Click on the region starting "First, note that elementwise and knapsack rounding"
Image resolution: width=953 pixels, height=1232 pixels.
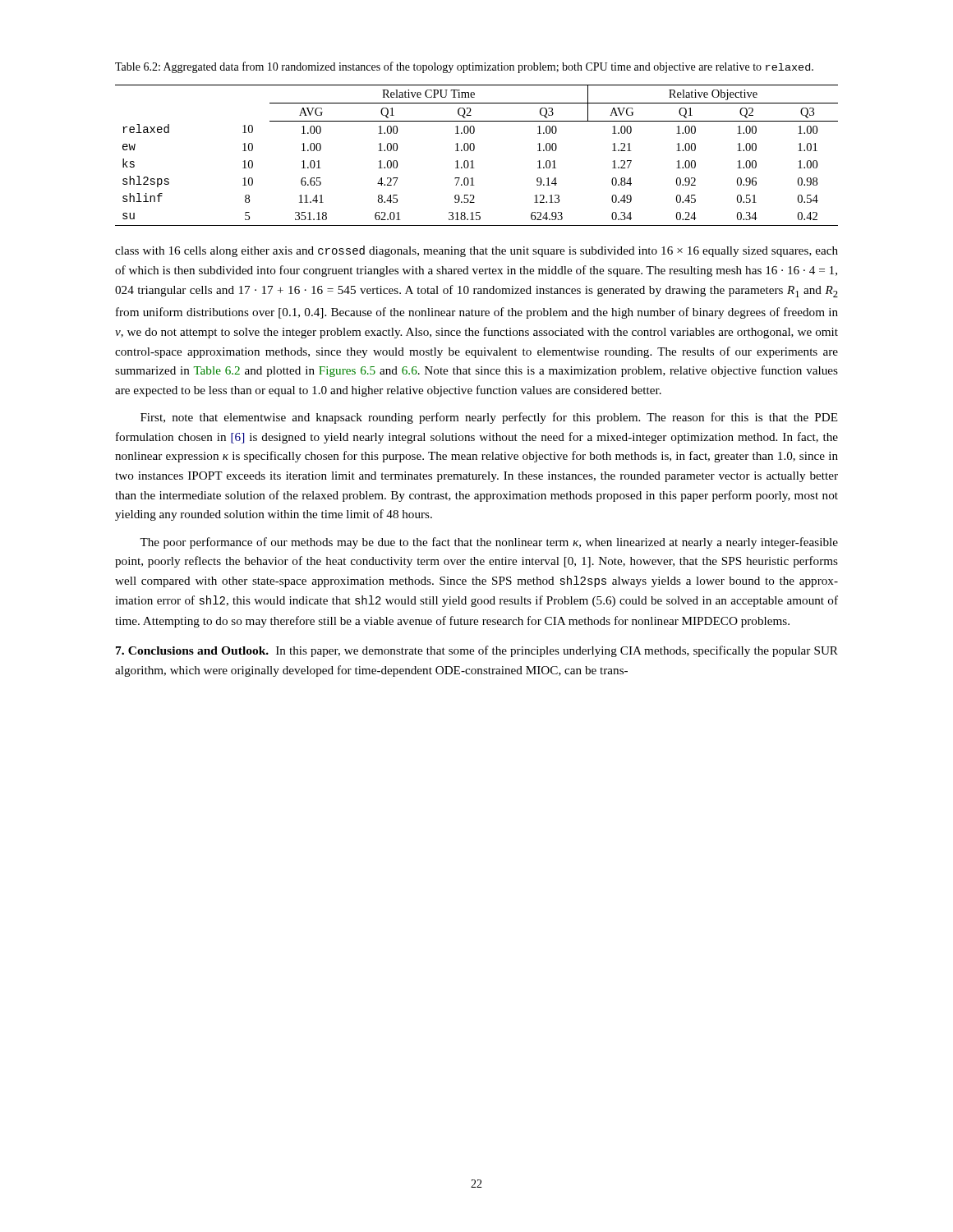tap(476, 466)
